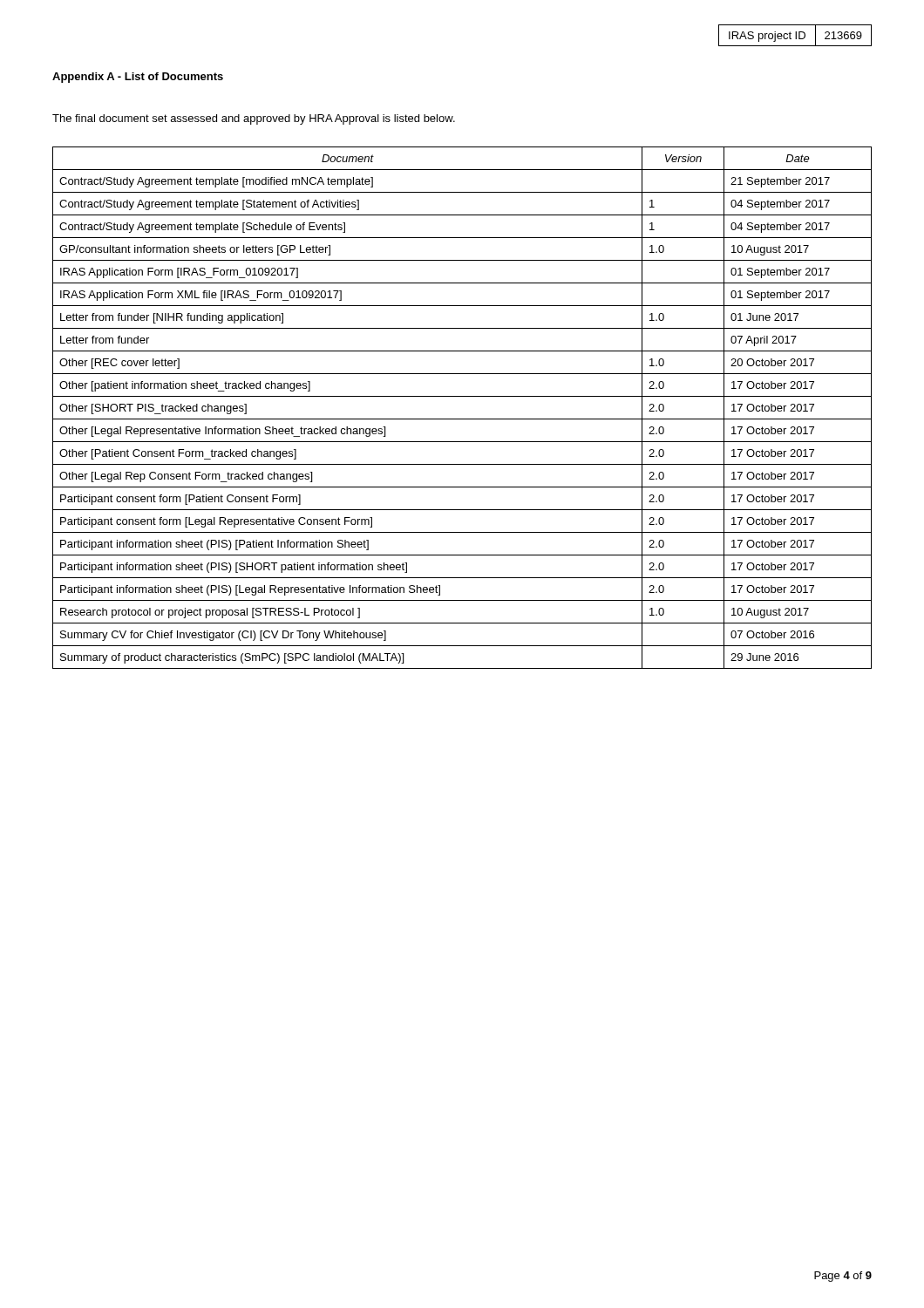The width and height of the screenshot is (924, 1308).
Task: Find the section header on this page that starts "Appendix A -"
Action: pyautogui.click(x=138, y=76)
